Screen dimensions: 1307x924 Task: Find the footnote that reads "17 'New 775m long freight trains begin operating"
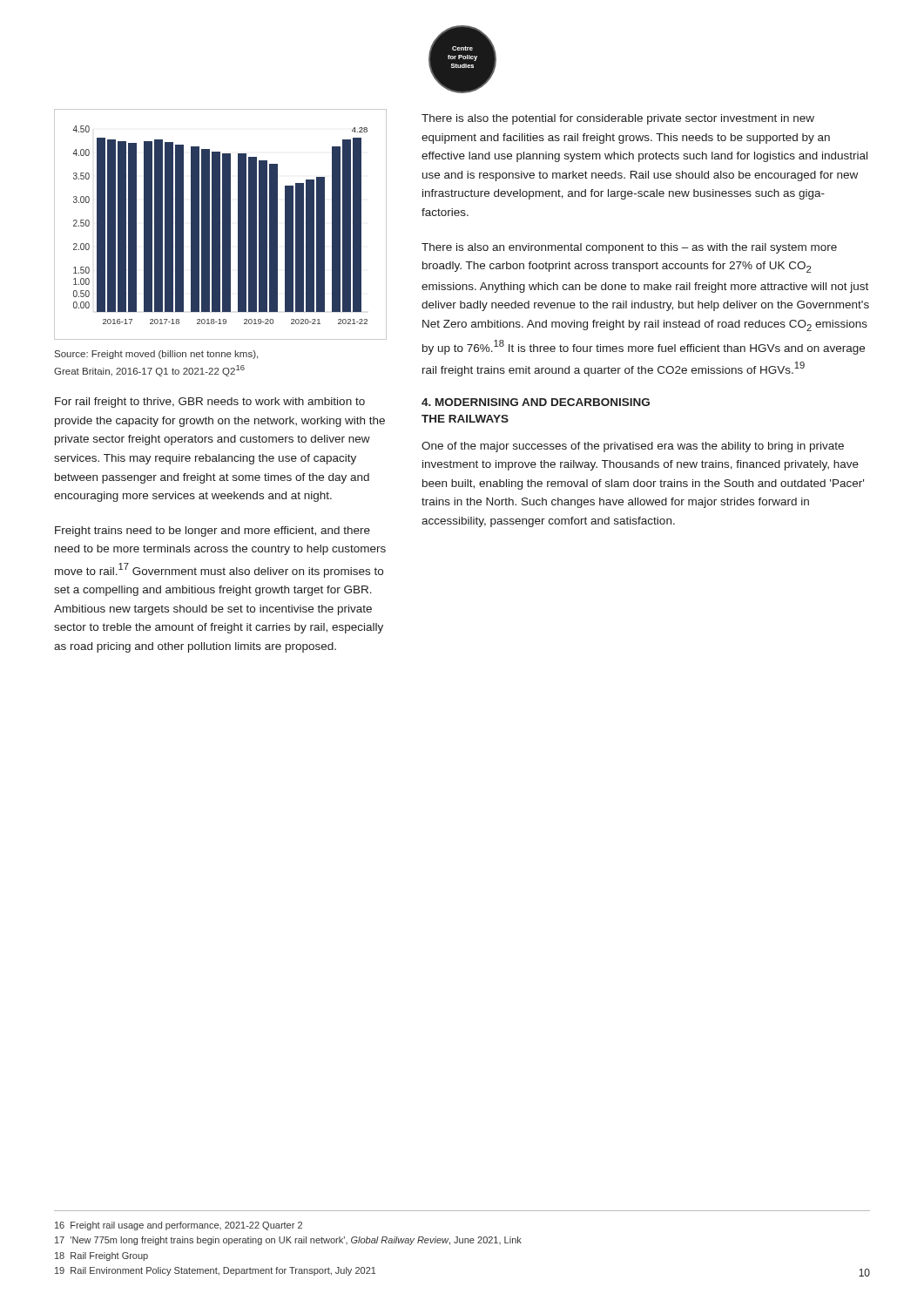point(288,1240)
